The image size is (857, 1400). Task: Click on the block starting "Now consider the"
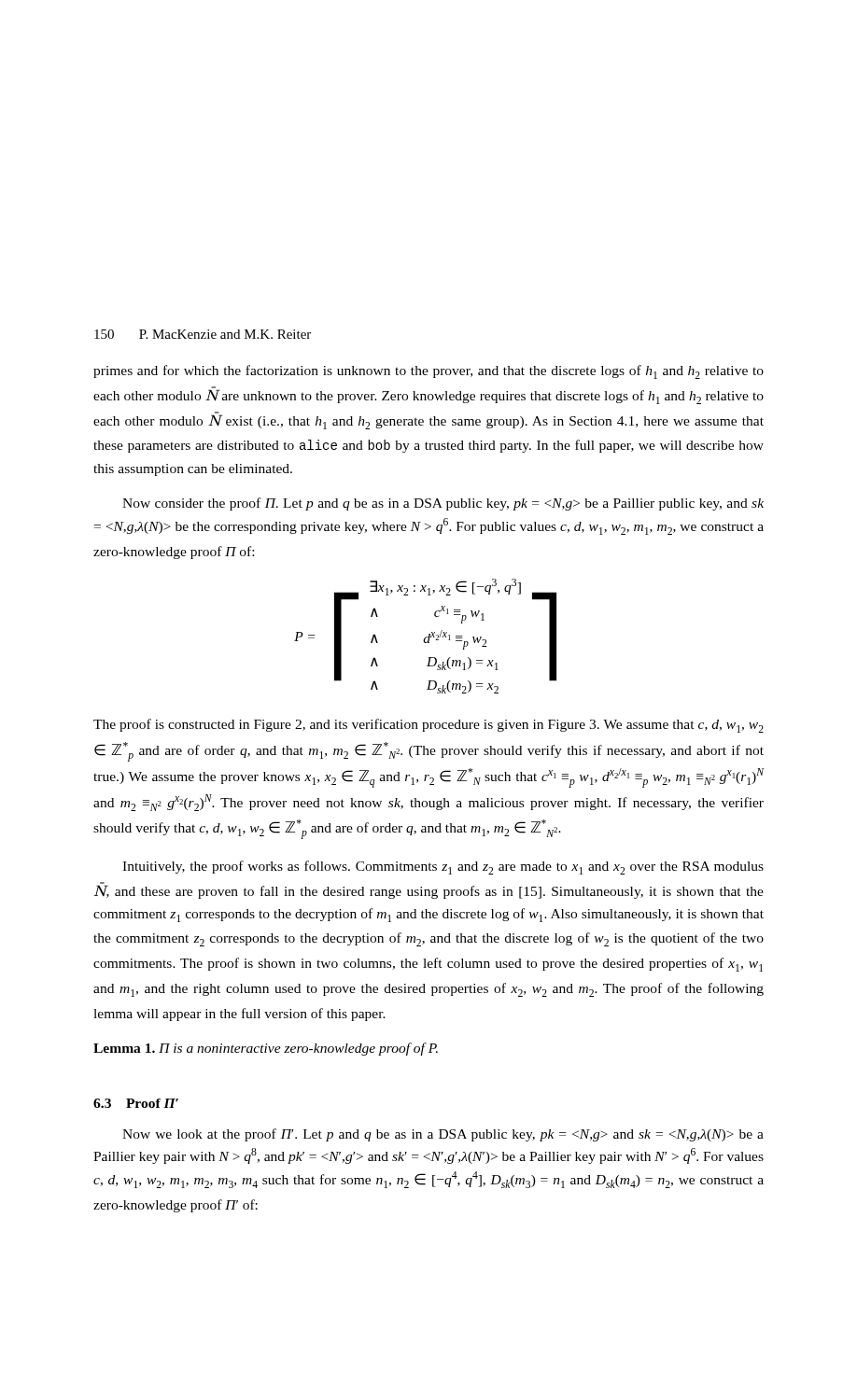click(428, 527)
